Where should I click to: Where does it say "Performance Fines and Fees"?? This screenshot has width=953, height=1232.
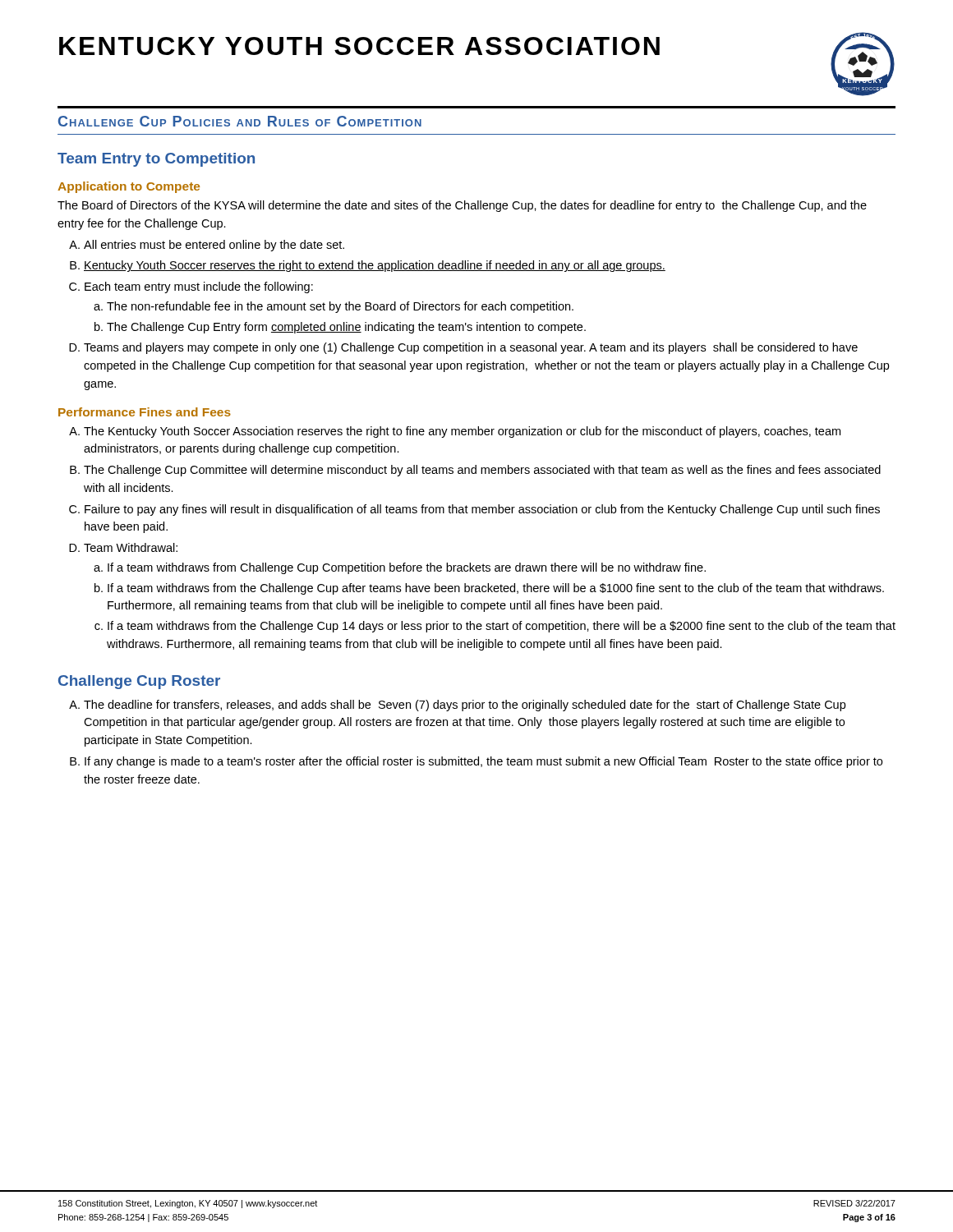coord(144,411)
